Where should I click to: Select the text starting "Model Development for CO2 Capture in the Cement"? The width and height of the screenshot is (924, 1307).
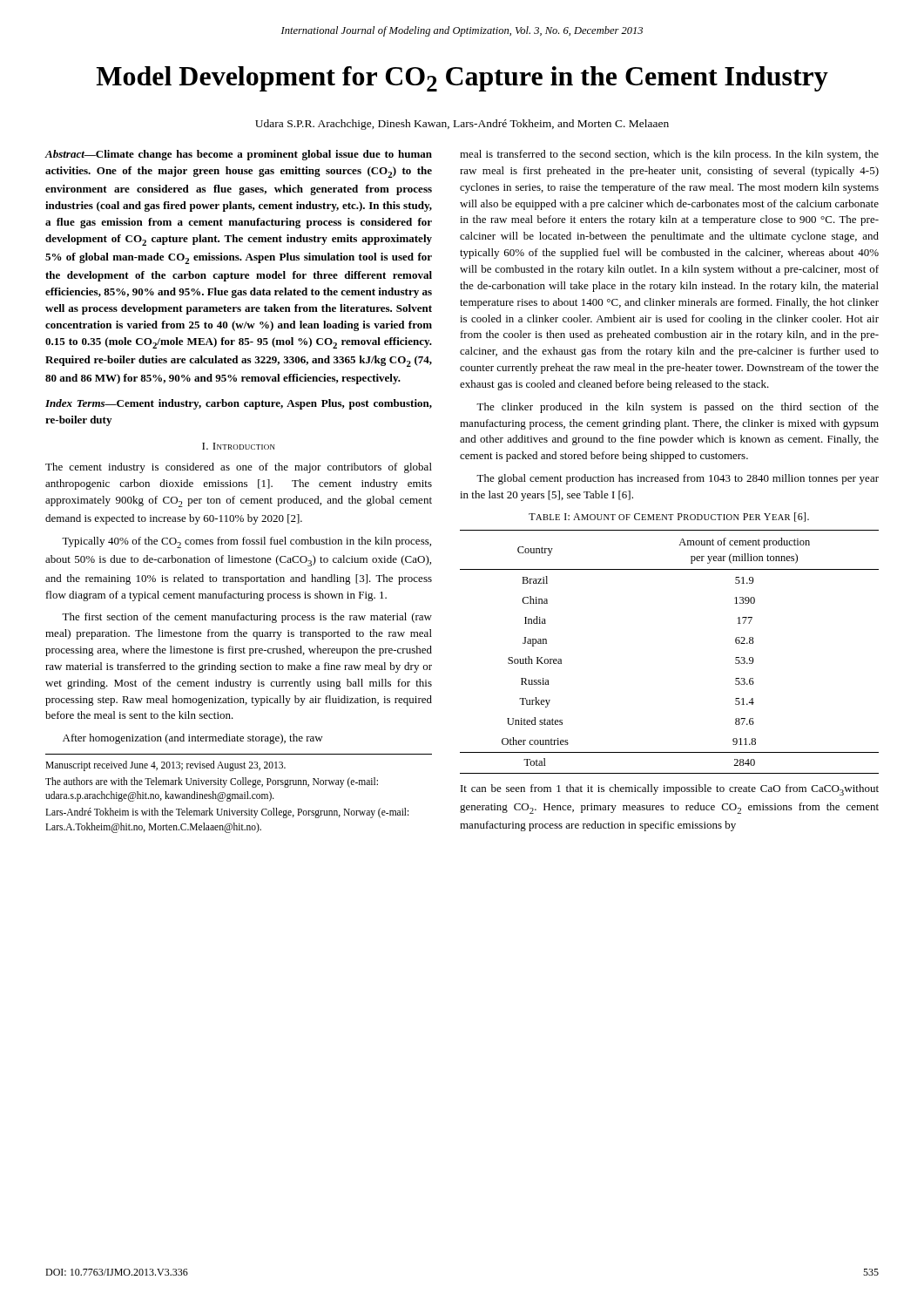tap(462, 79)
